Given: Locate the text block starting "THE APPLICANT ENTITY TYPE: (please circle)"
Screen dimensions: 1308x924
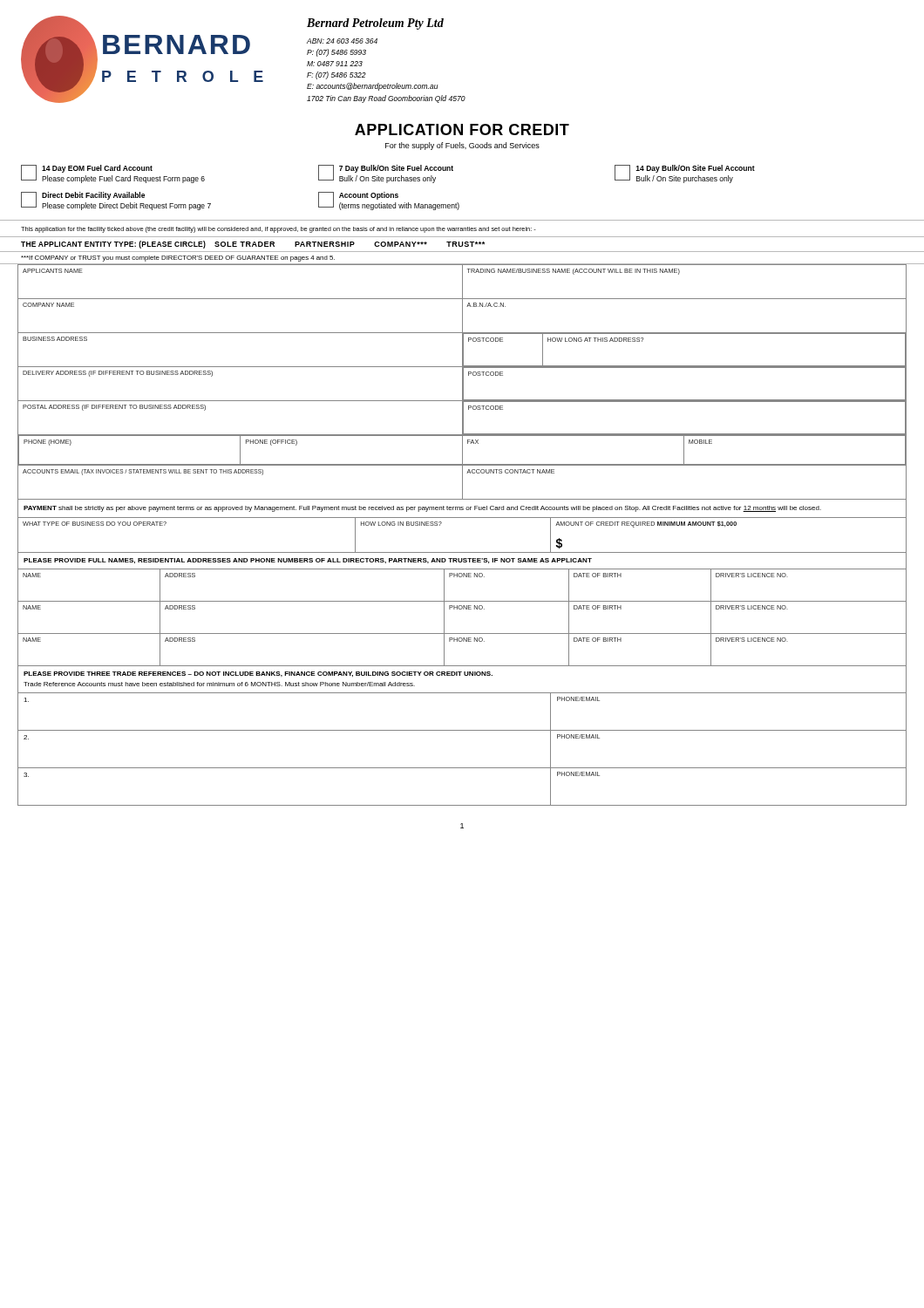Looking at the screenshot, I should pos(253,244).
